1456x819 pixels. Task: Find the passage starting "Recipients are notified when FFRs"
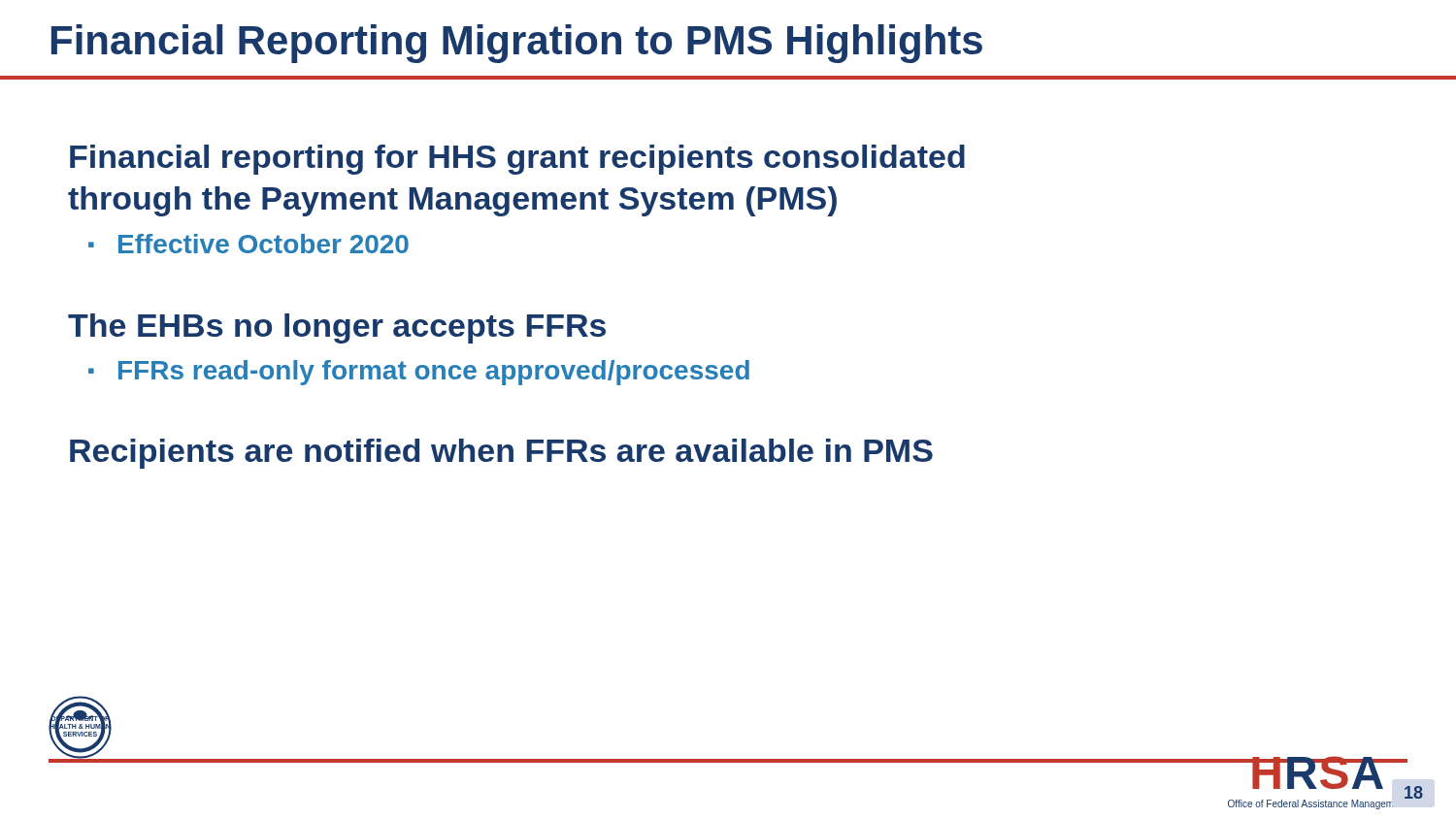pyautogui.click(x=501, y=451)
